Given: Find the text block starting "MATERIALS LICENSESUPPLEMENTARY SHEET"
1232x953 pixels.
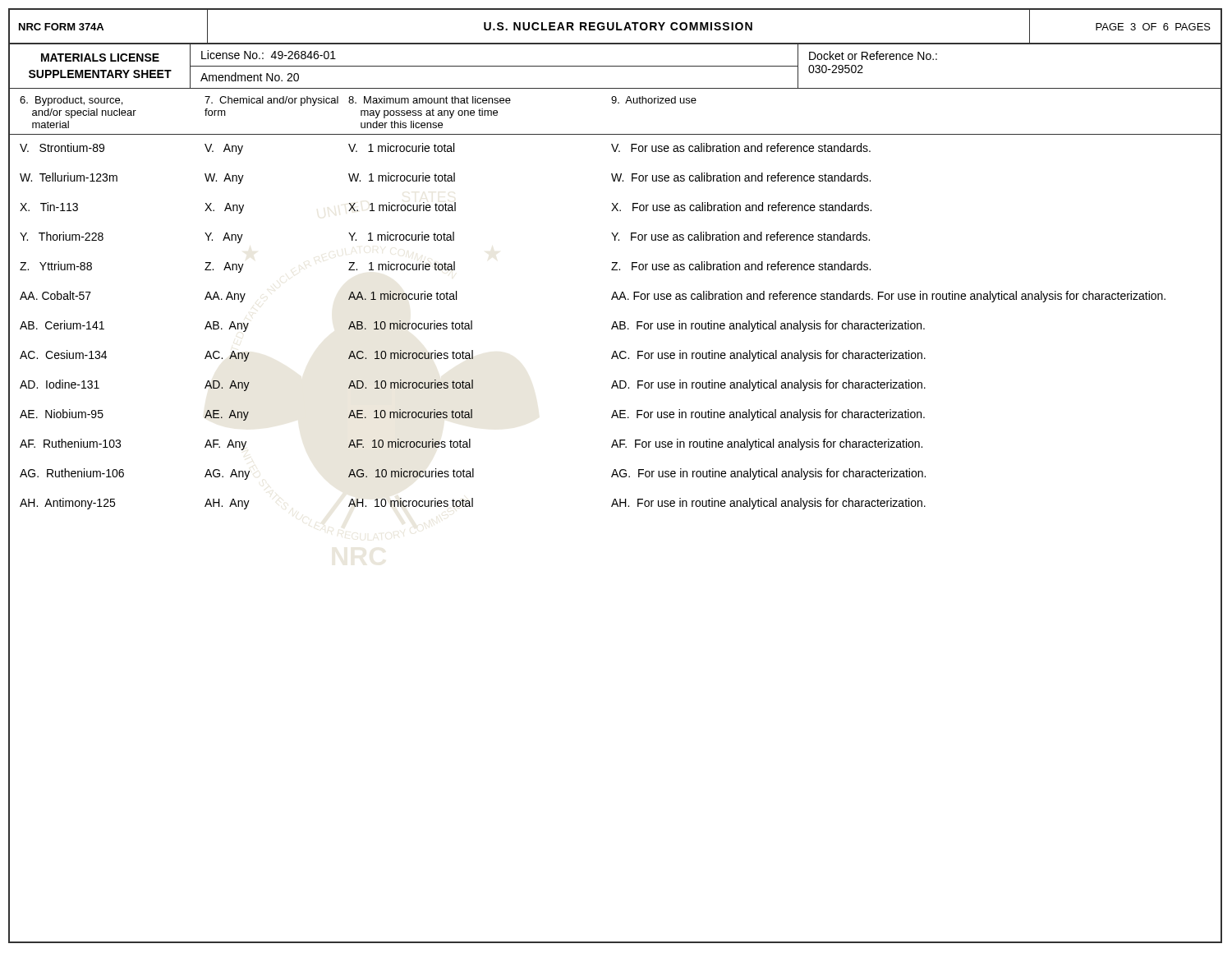Looking at the screenshot, I should [x=100, y=66].
